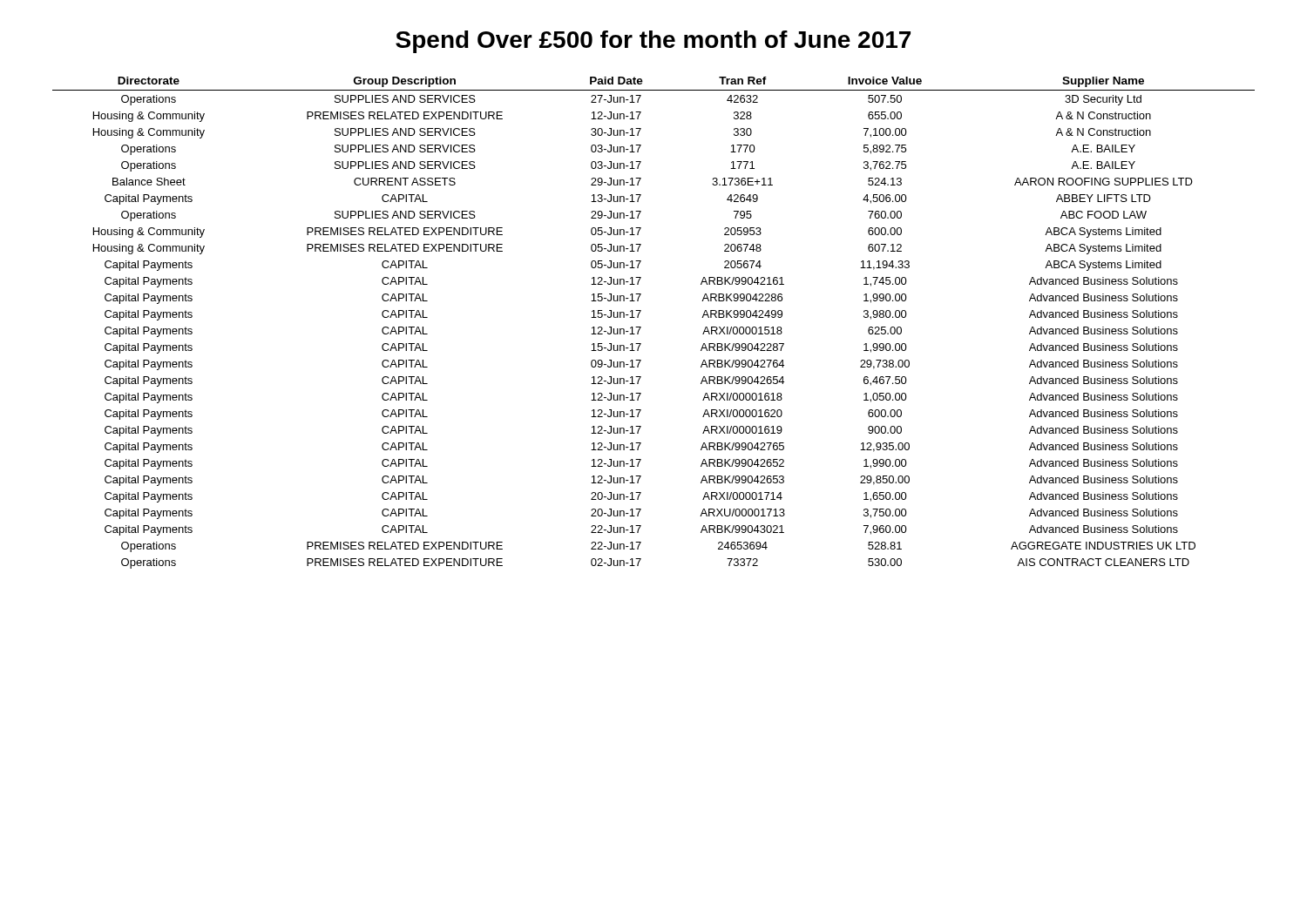Find the table

pos(654,321)
